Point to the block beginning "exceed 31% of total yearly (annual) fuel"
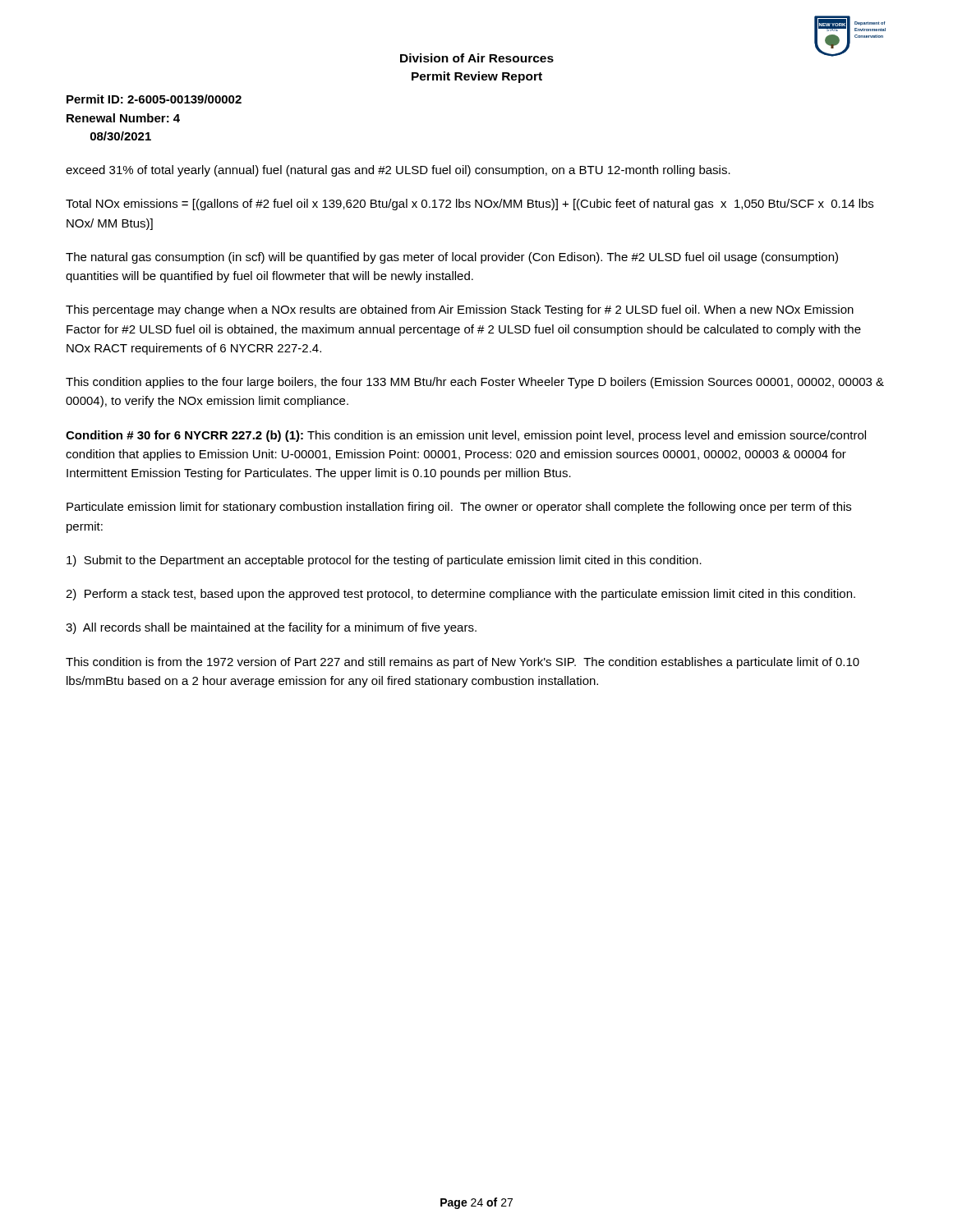 398,170
